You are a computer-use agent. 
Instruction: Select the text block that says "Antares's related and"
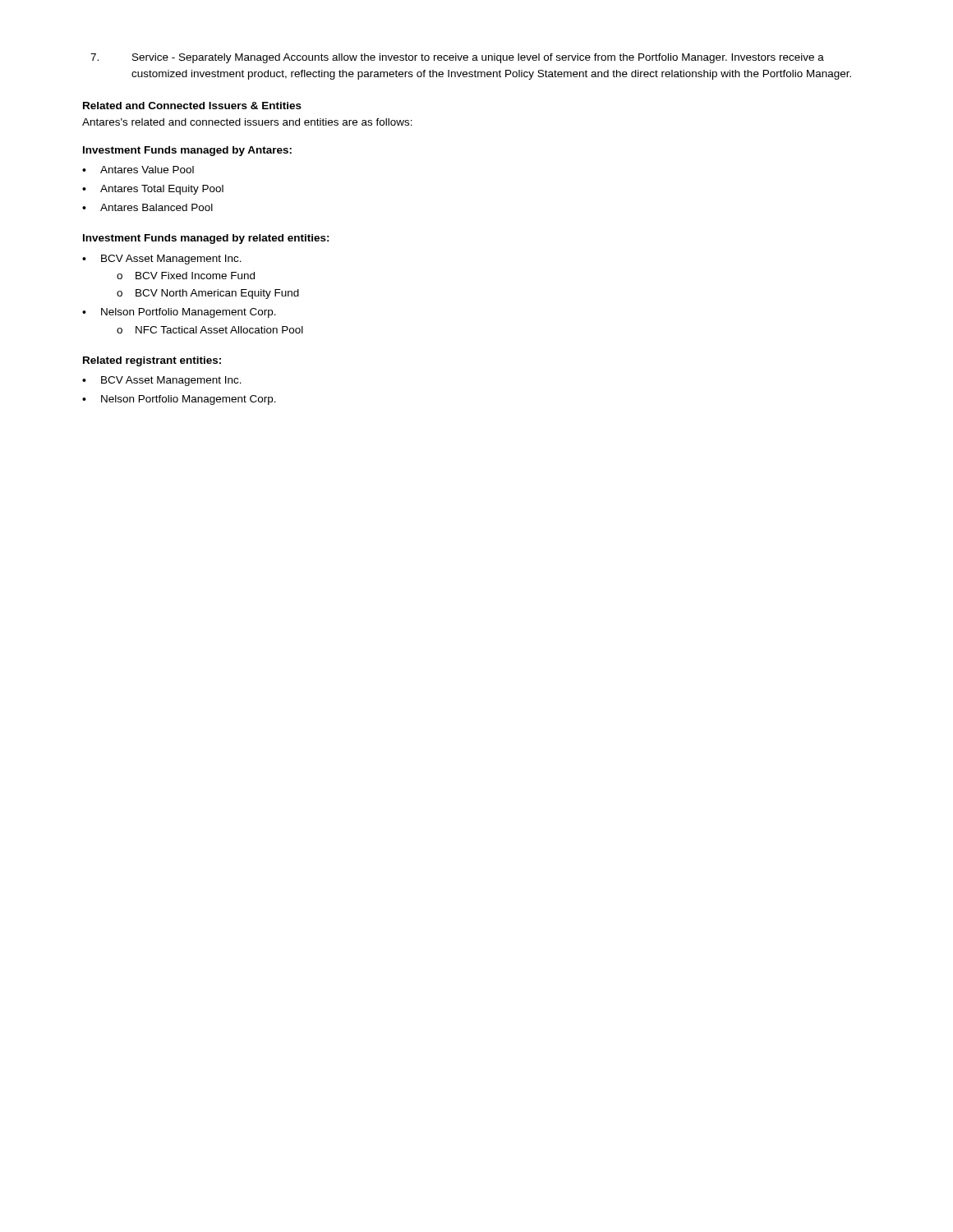click(247, 122)
